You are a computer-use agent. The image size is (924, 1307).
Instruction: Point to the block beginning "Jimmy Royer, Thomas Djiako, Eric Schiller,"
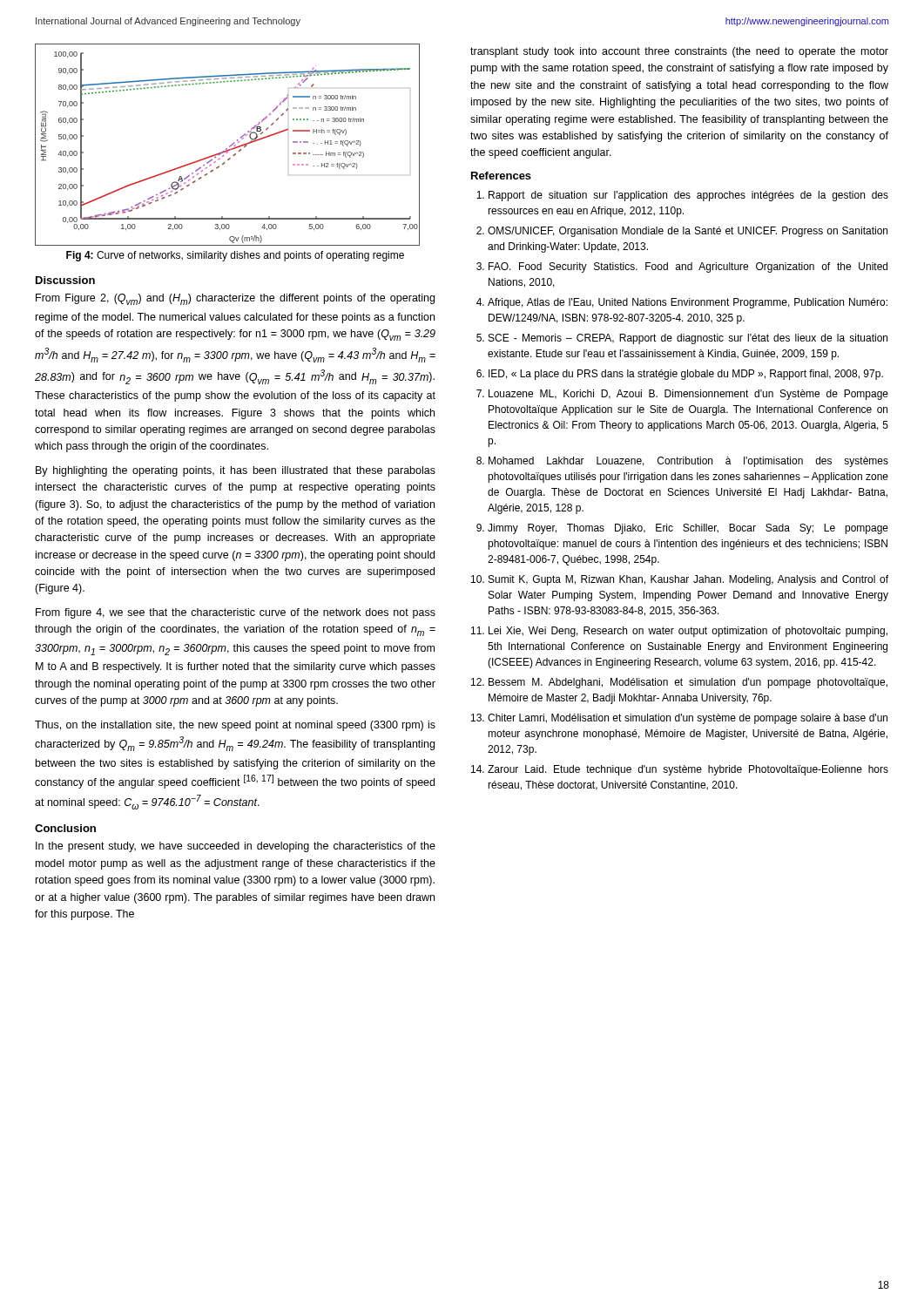coord(679,543)
